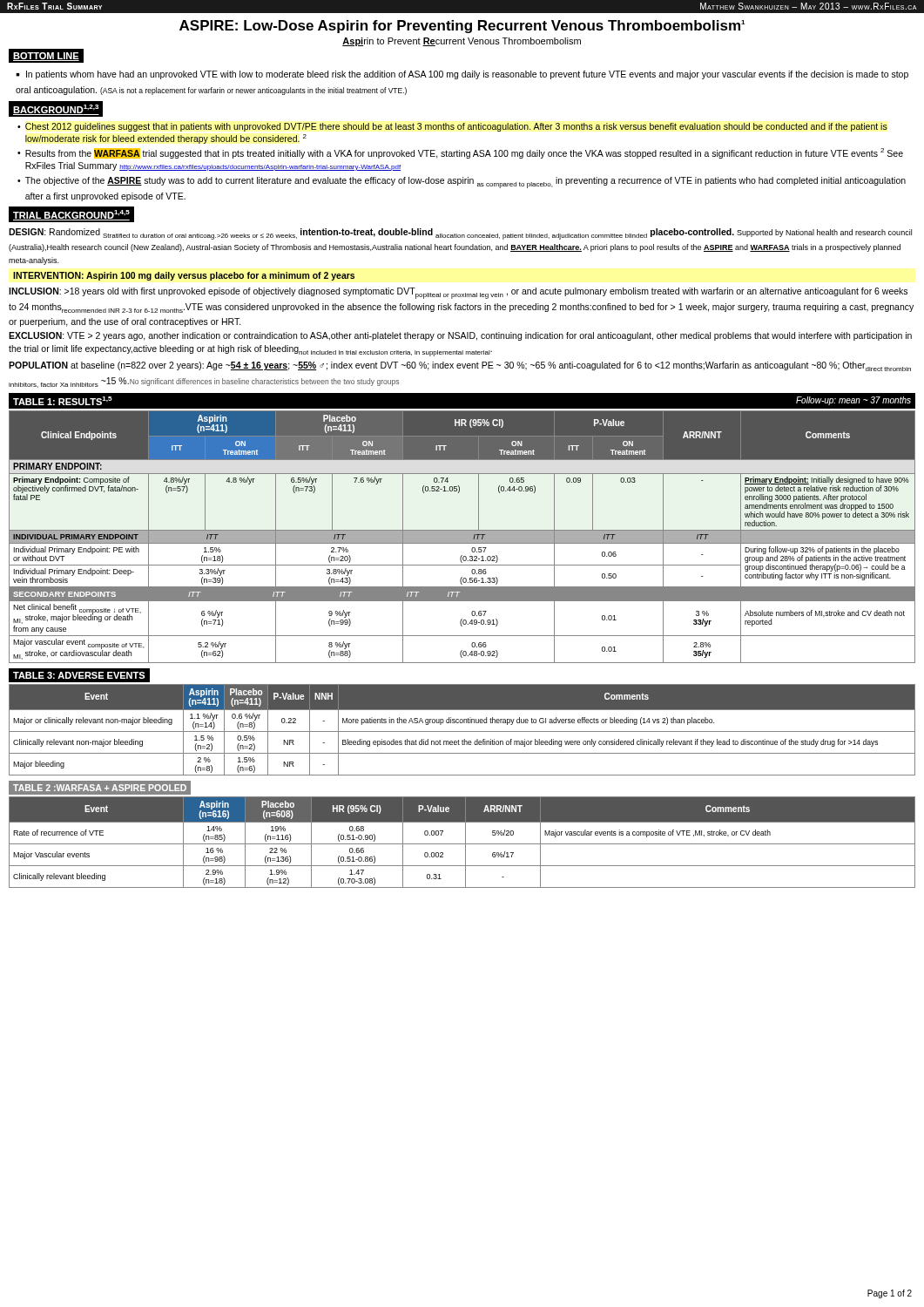Screen dimensions: 1307x924
Task: Where is the passage that starts "▪ In patients whom have had an"?
Action: [x=462, y=81]
